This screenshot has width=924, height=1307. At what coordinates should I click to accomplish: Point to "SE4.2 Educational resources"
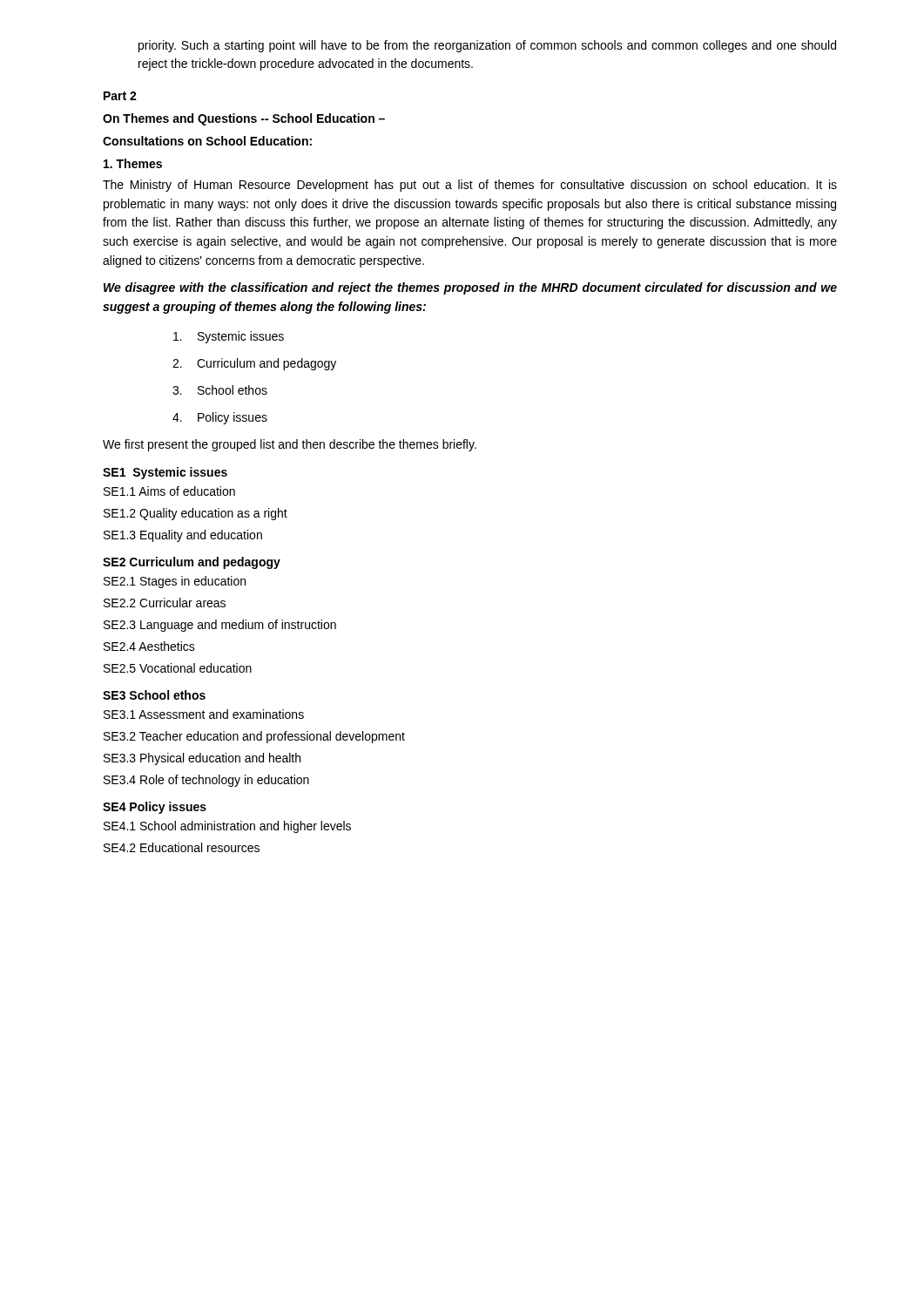click(x=181, y=847)
